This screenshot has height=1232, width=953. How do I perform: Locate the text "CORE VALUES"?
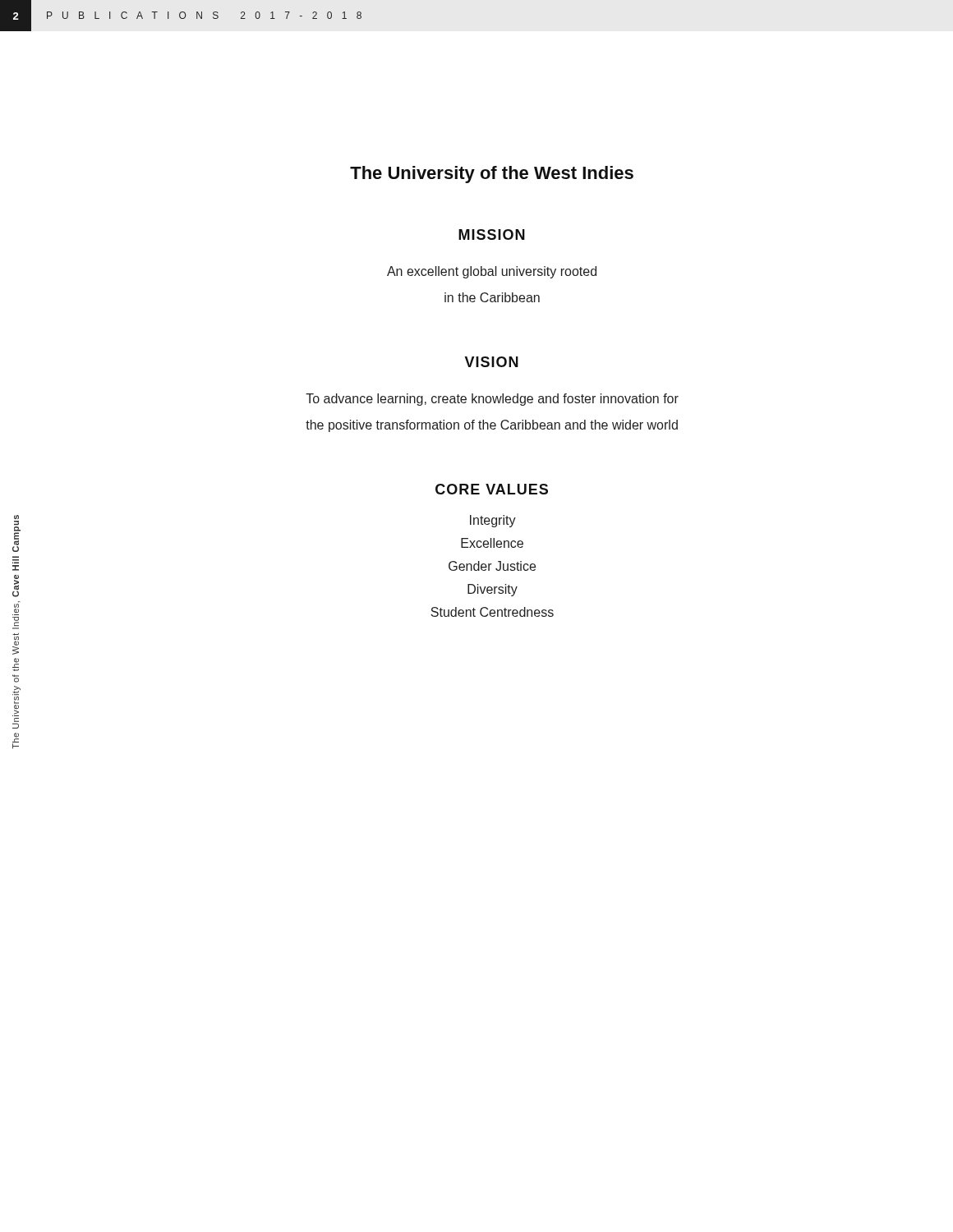492,490
